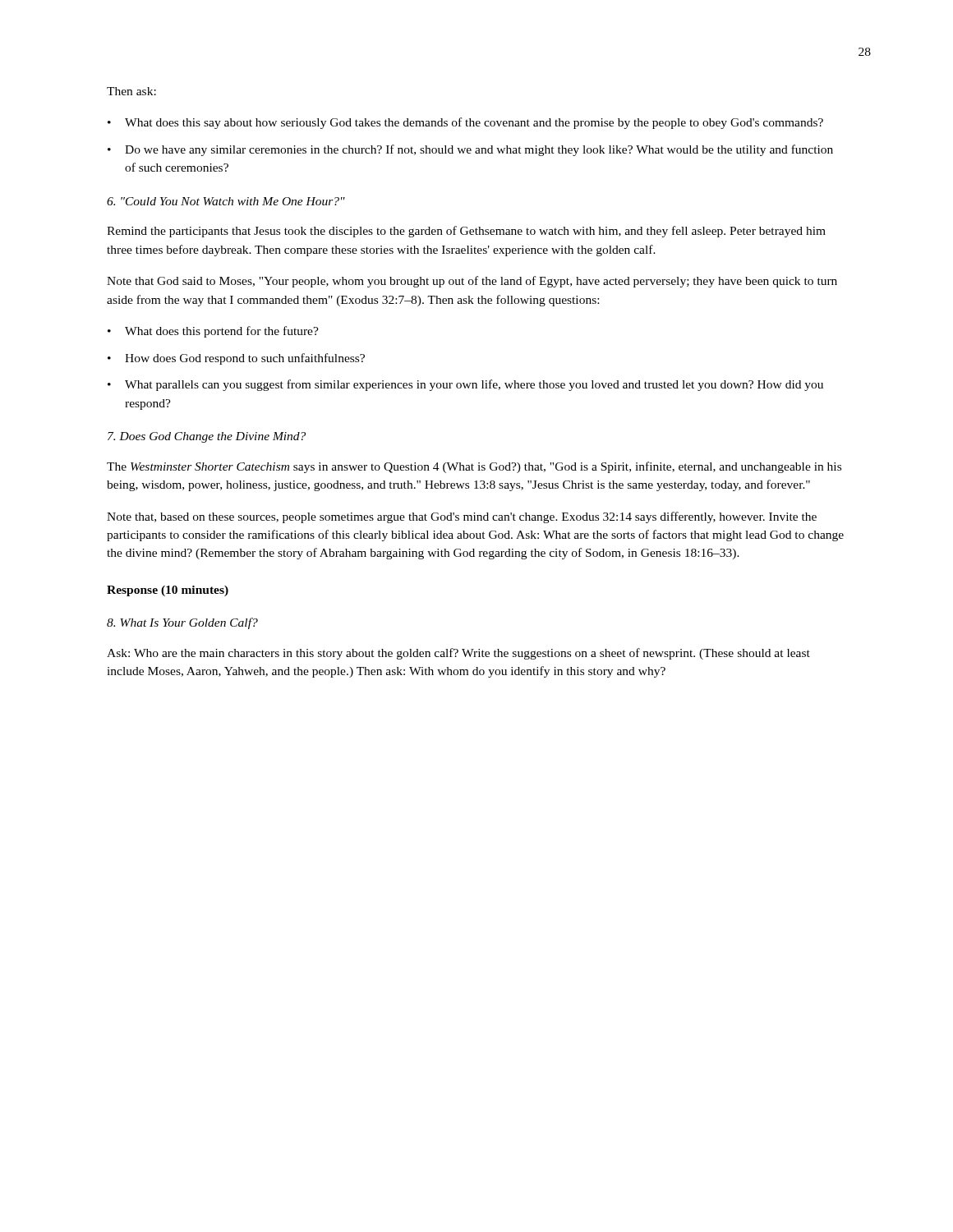Image resolution: width=953 pixels, height=1232 pixels.
Task: Click on the text block with the text "Remind the participants that"
Action: (466, 240)
